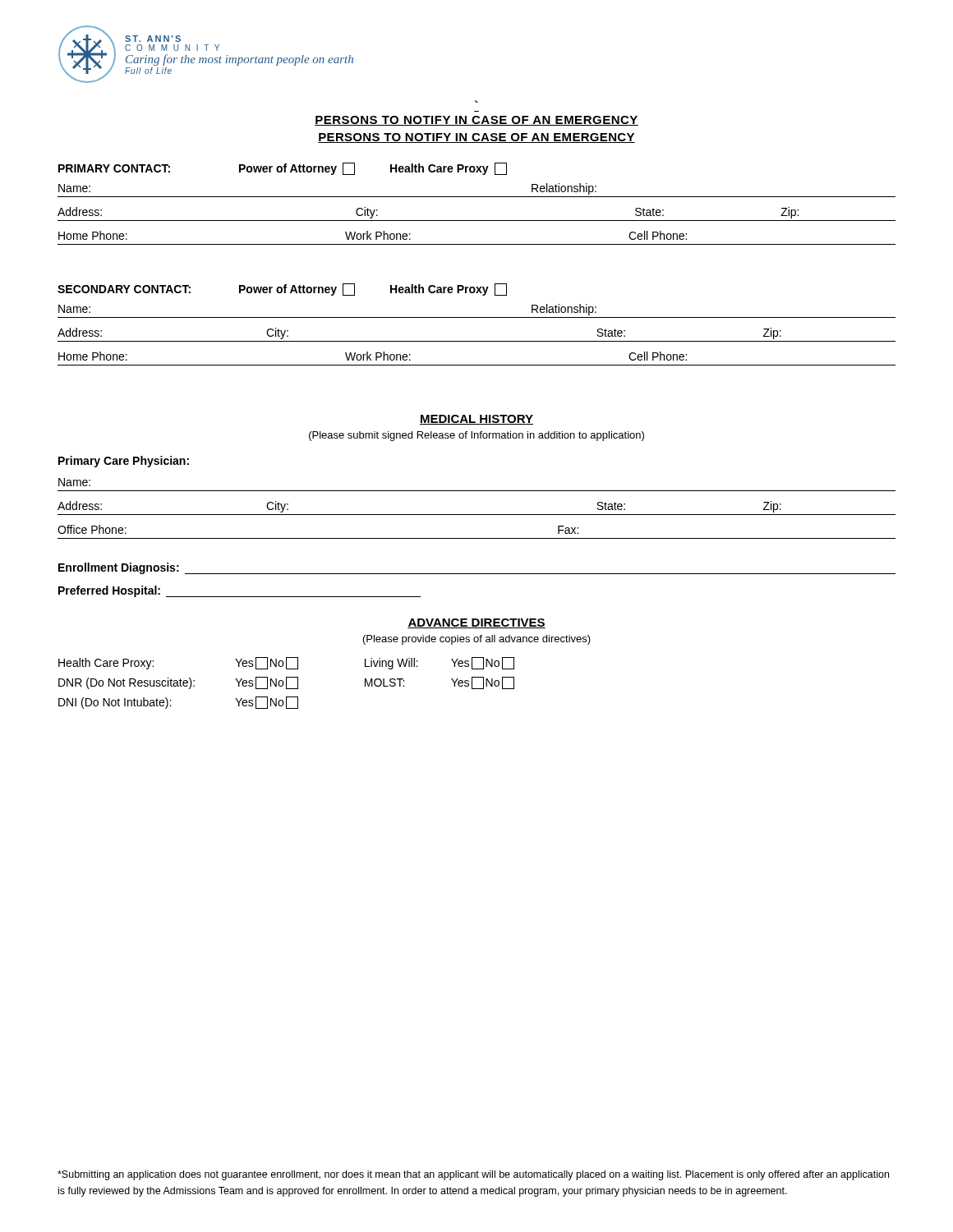Image resolution: width=953 pixels, height=1232 pixels.
Task: Locate the text block that says "Health Care Proxy: Yes No DNR"
Action: pyautogui.click(x=476, y=683)
